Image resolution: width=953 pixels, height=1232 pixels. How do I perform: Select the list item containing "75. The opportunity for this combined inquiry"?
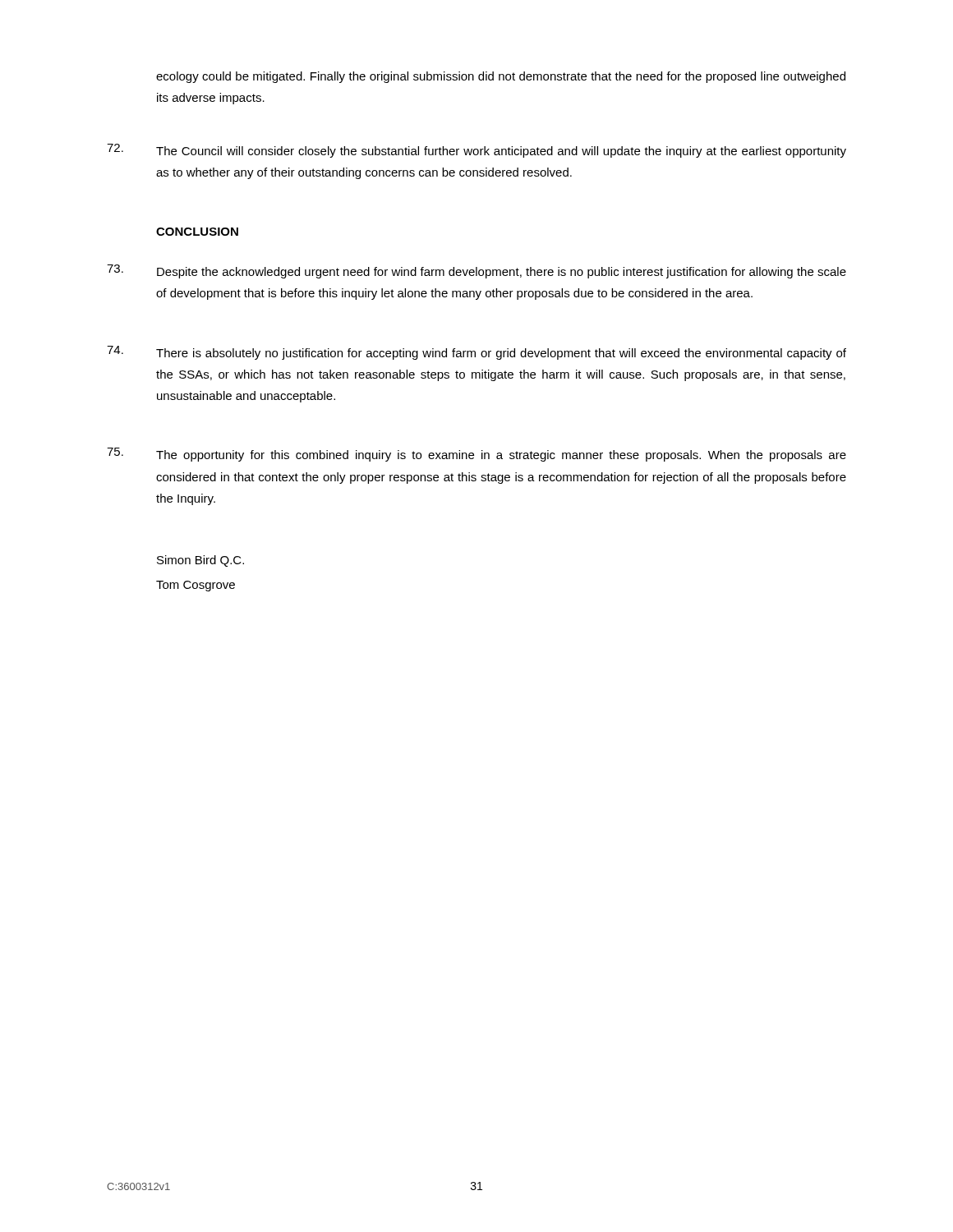coord(476,482)
